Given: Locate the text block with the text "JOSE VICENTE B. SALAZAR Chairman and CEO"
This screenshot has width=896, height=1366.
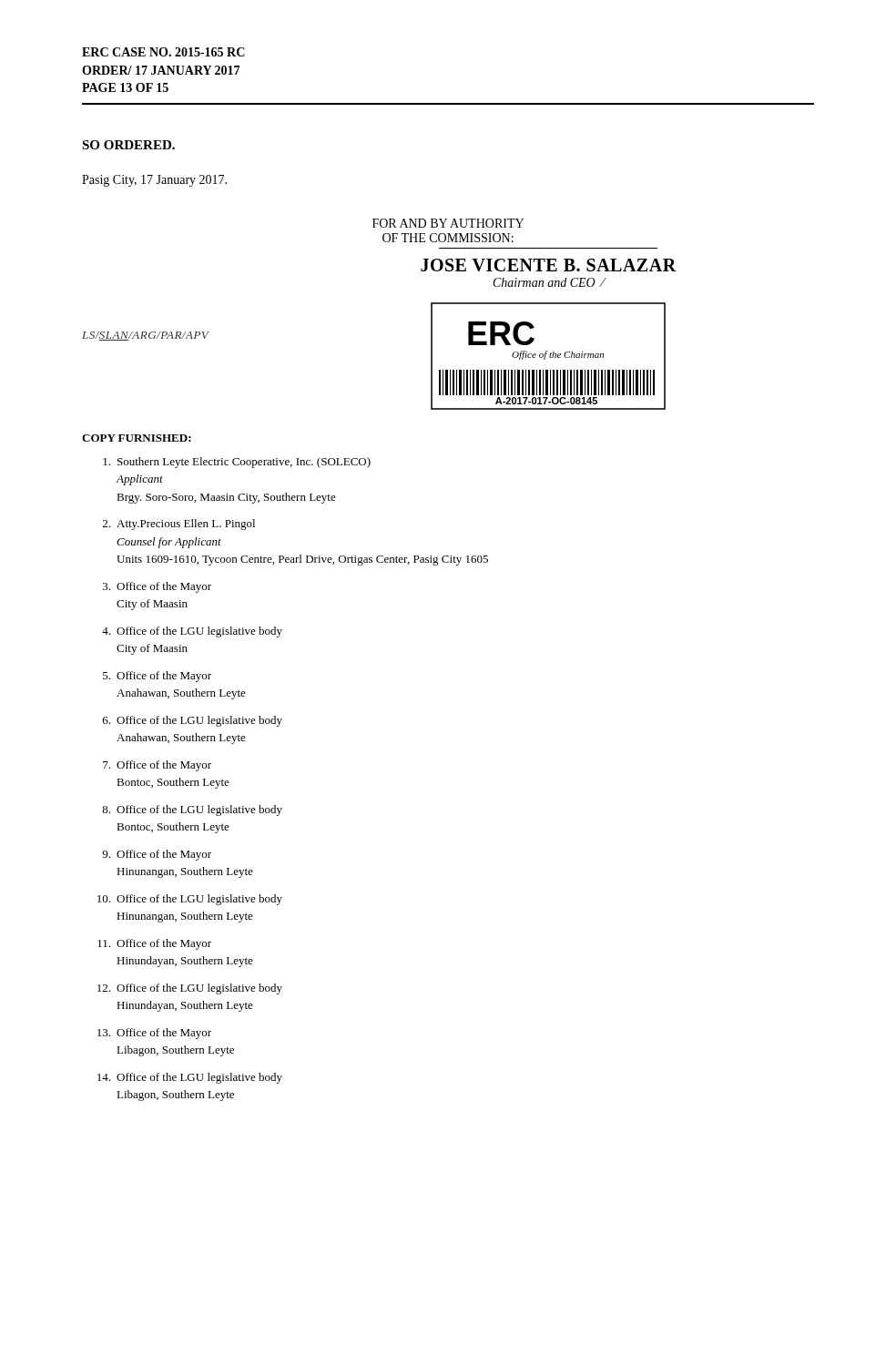Looking at the screenshot, I should (548, 273).
